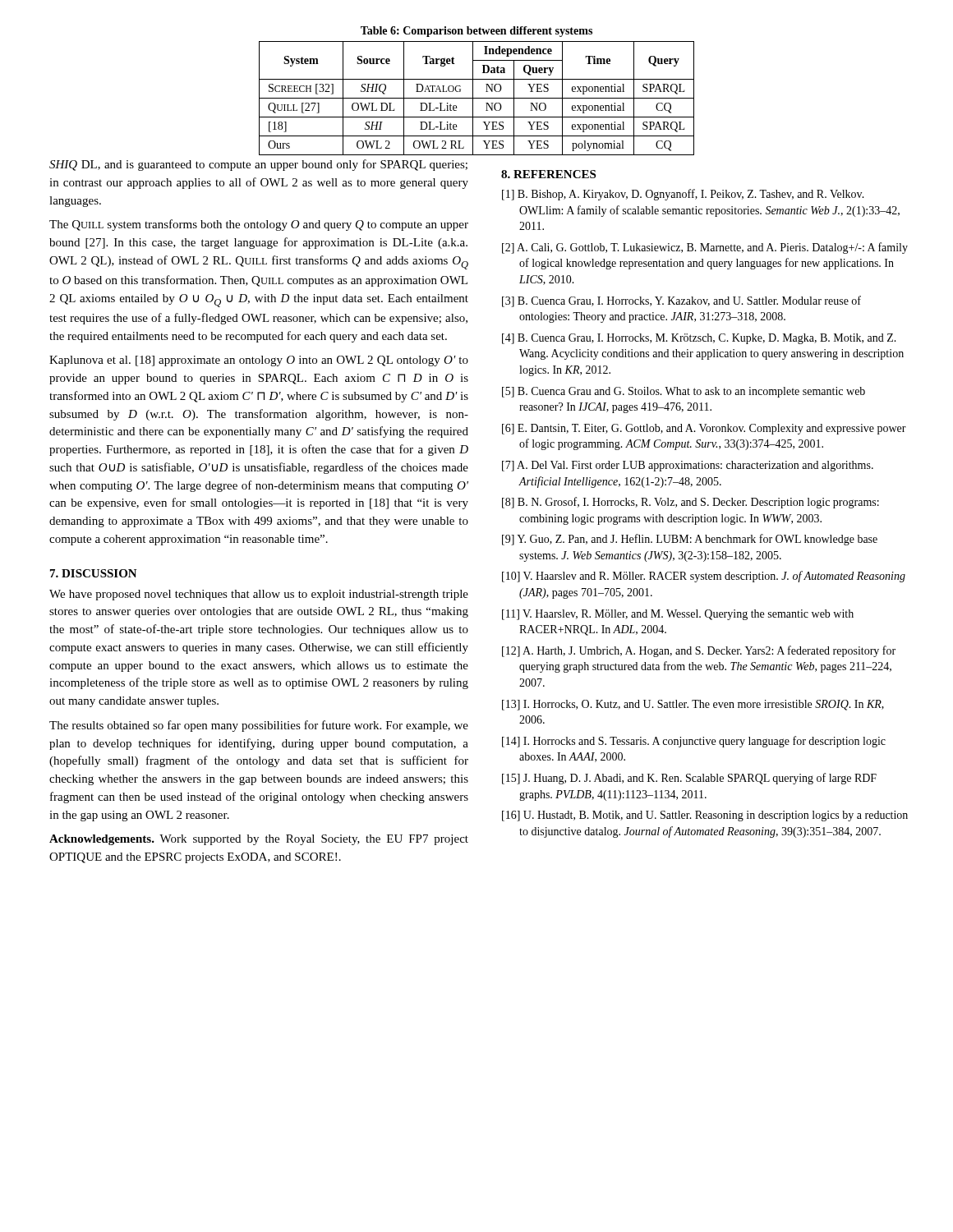Select the passage starting "Kaplunova et al. [18]"
Image resolution: width=953 pixels, height=1232 pixels.
pyautogui.click(x=259, y=450)
